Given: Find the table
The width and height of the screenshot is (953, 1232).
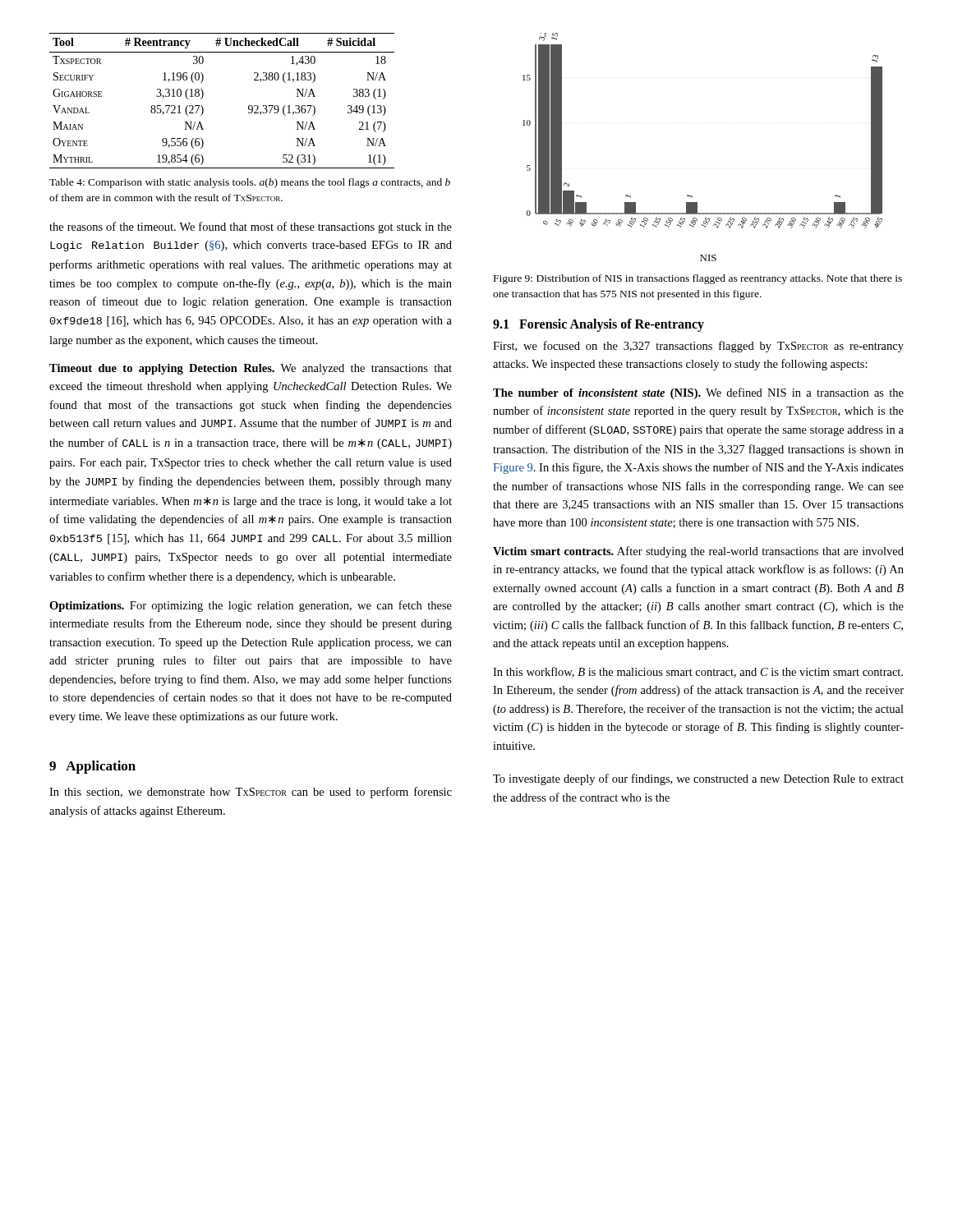Looking at the screenshot, I should tap(251, 101).
